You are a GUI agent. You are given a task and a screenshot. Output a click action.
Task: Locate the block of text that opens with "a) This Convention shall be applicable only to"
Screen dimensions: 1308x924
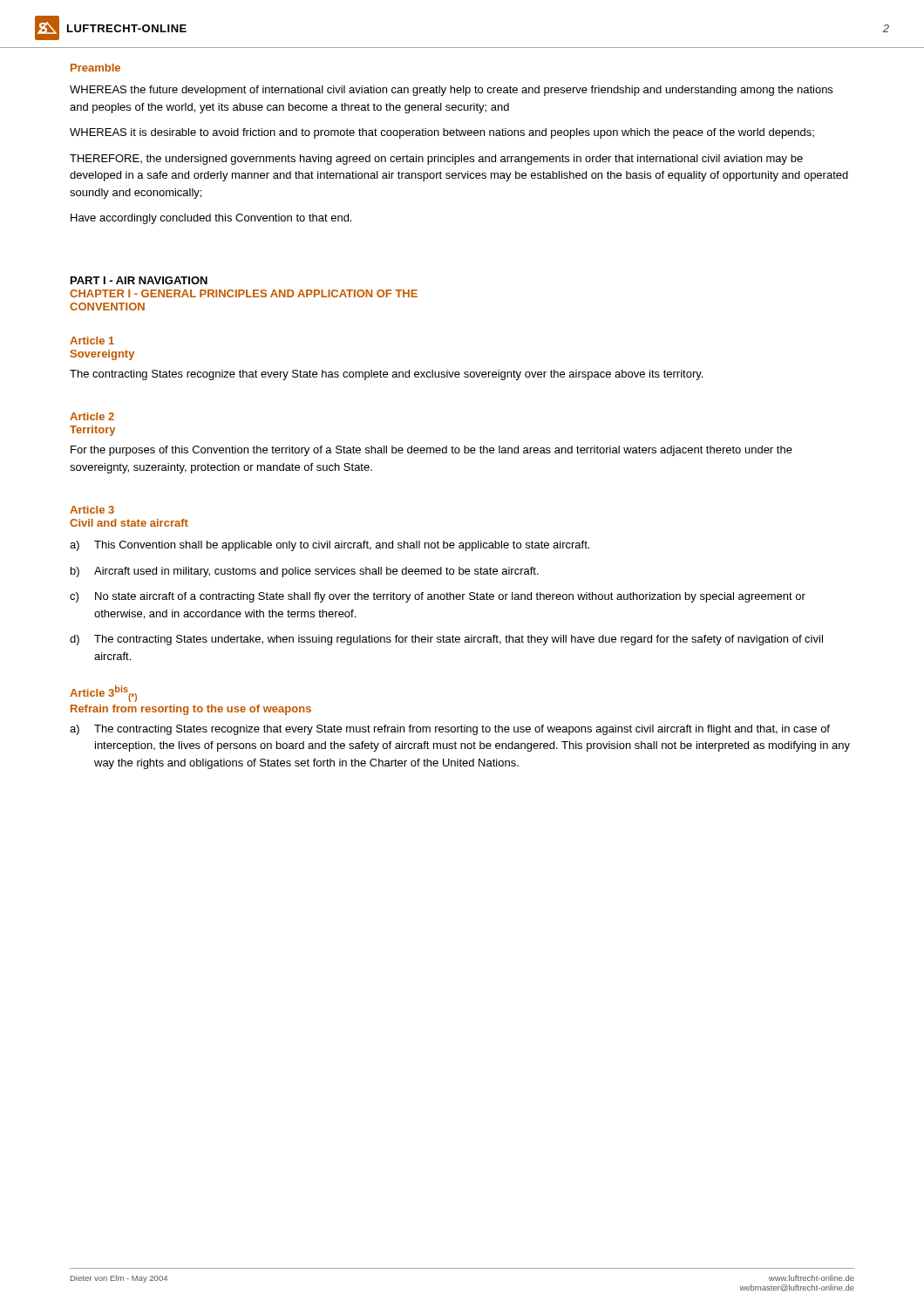(x=462, y=545)
